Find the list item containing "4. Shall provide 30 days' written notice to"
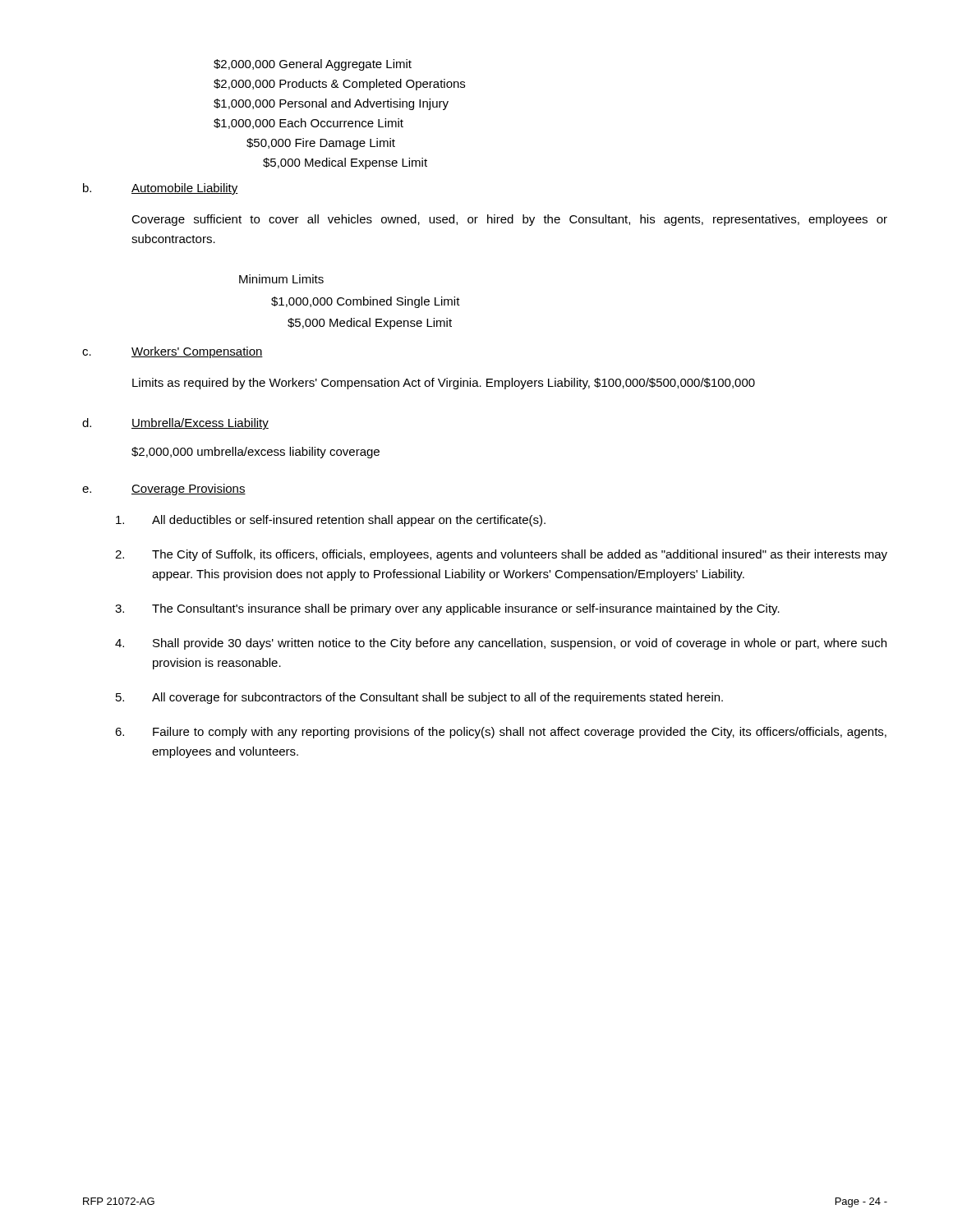Image resolution: width=953 pixels, height=1232 pixels. pos(501,653)
